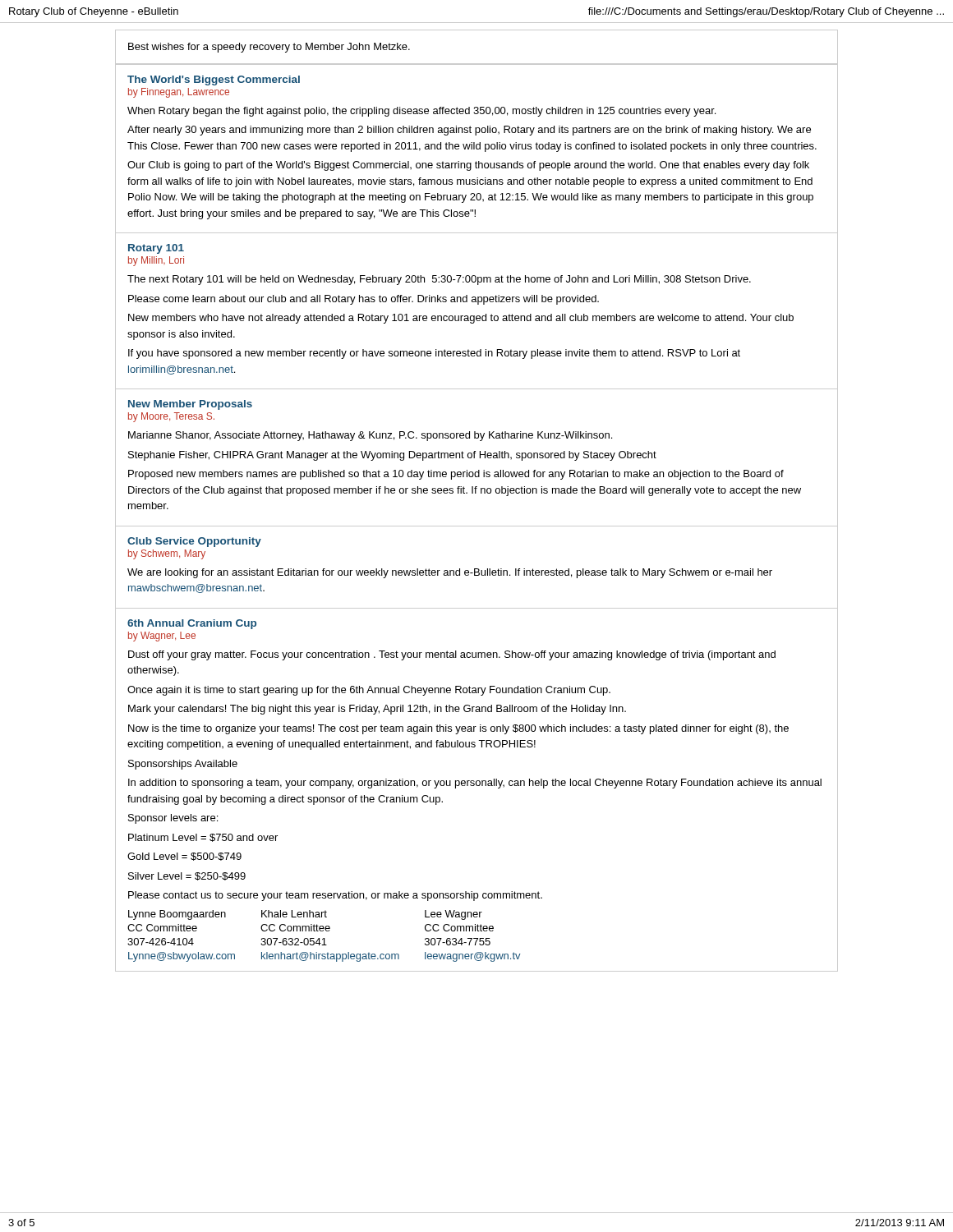Where does it say "by Millin, Lori"?
The image size is (953, 1232).
pyautogui.click(x=156, y=260)
